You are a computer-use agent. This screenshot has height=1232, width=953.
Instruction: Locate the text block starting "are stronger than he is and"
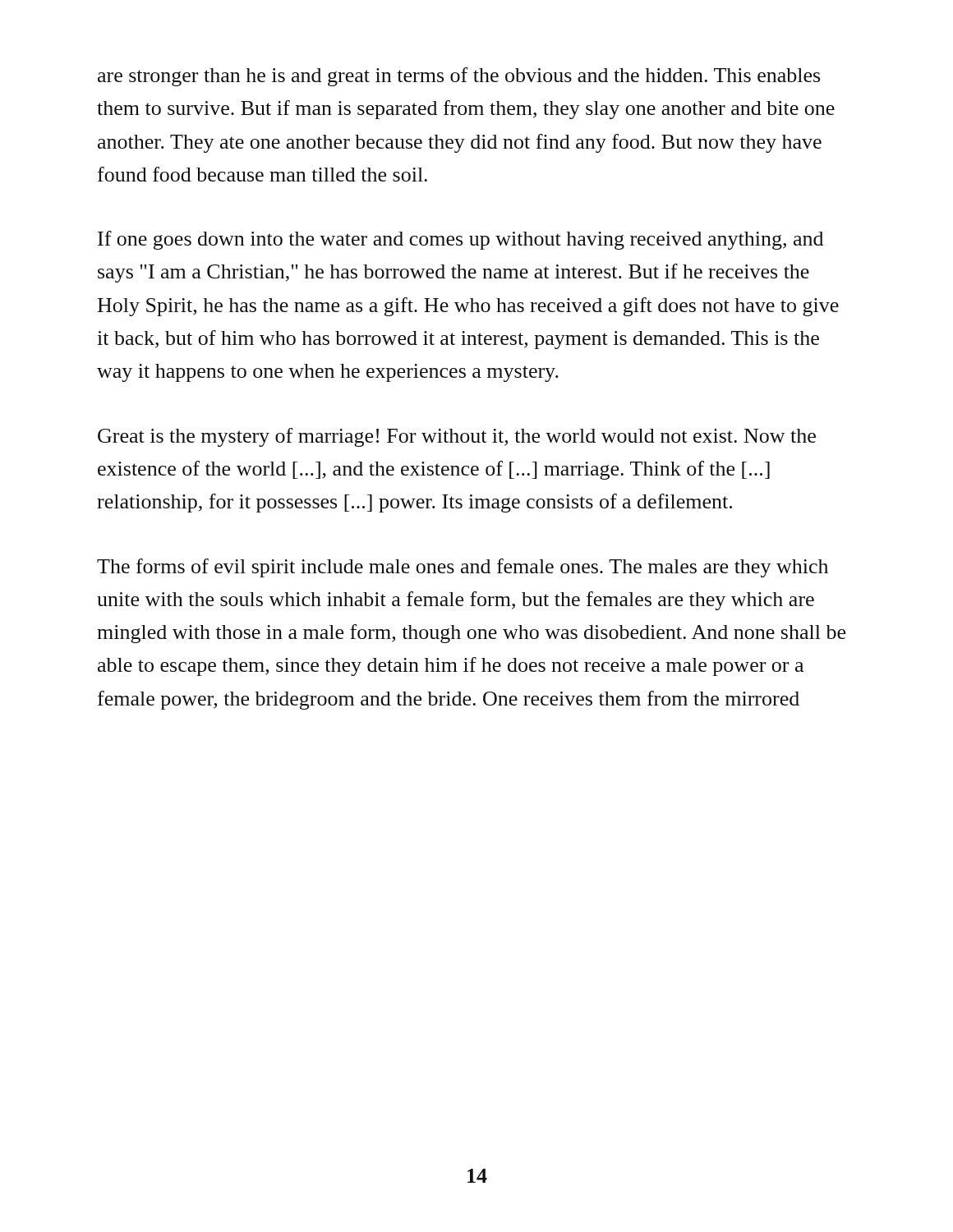(x=466, y=125)
